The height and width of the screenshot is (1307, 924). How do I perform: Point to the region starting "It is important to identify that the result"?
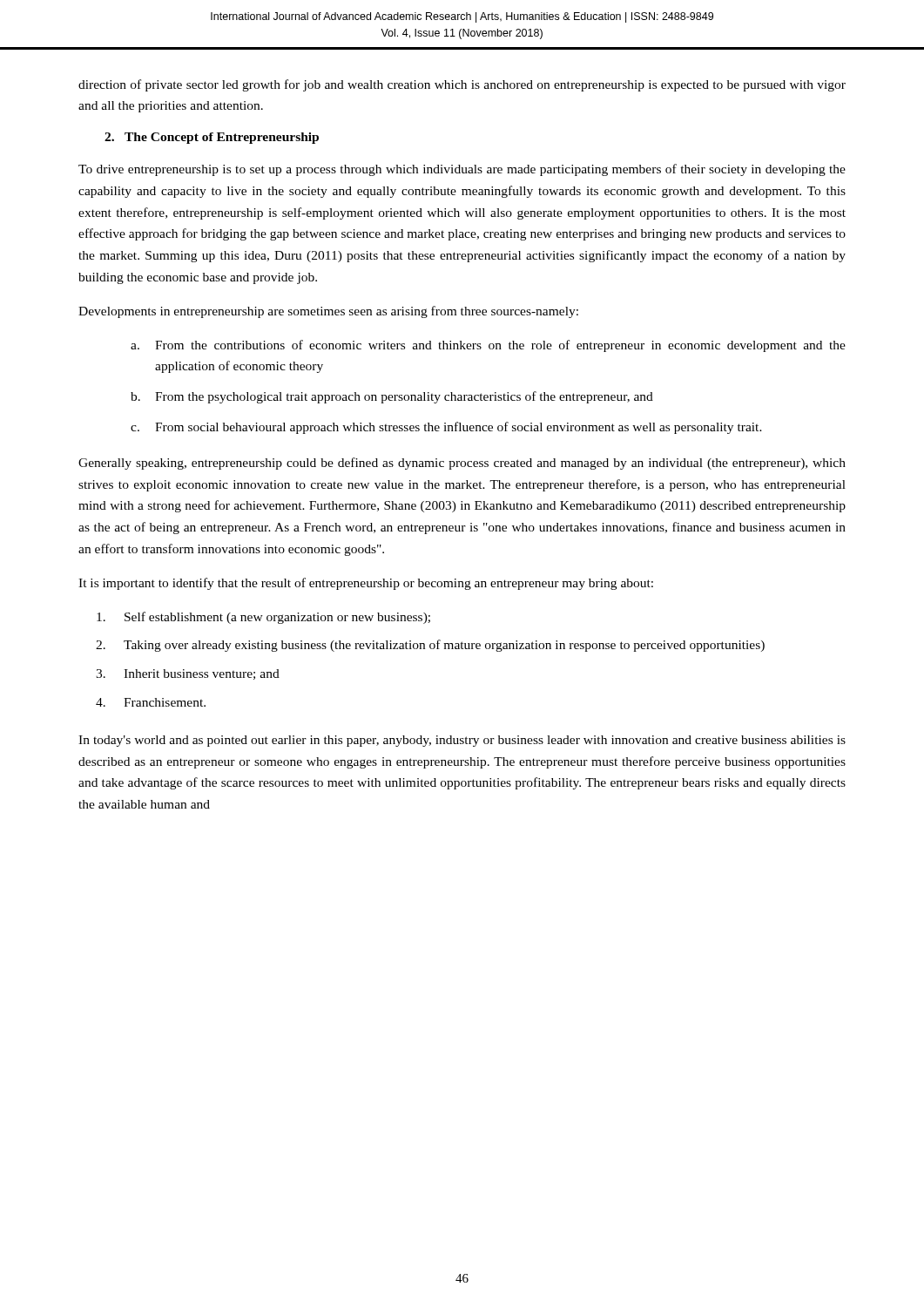(366, 582)
